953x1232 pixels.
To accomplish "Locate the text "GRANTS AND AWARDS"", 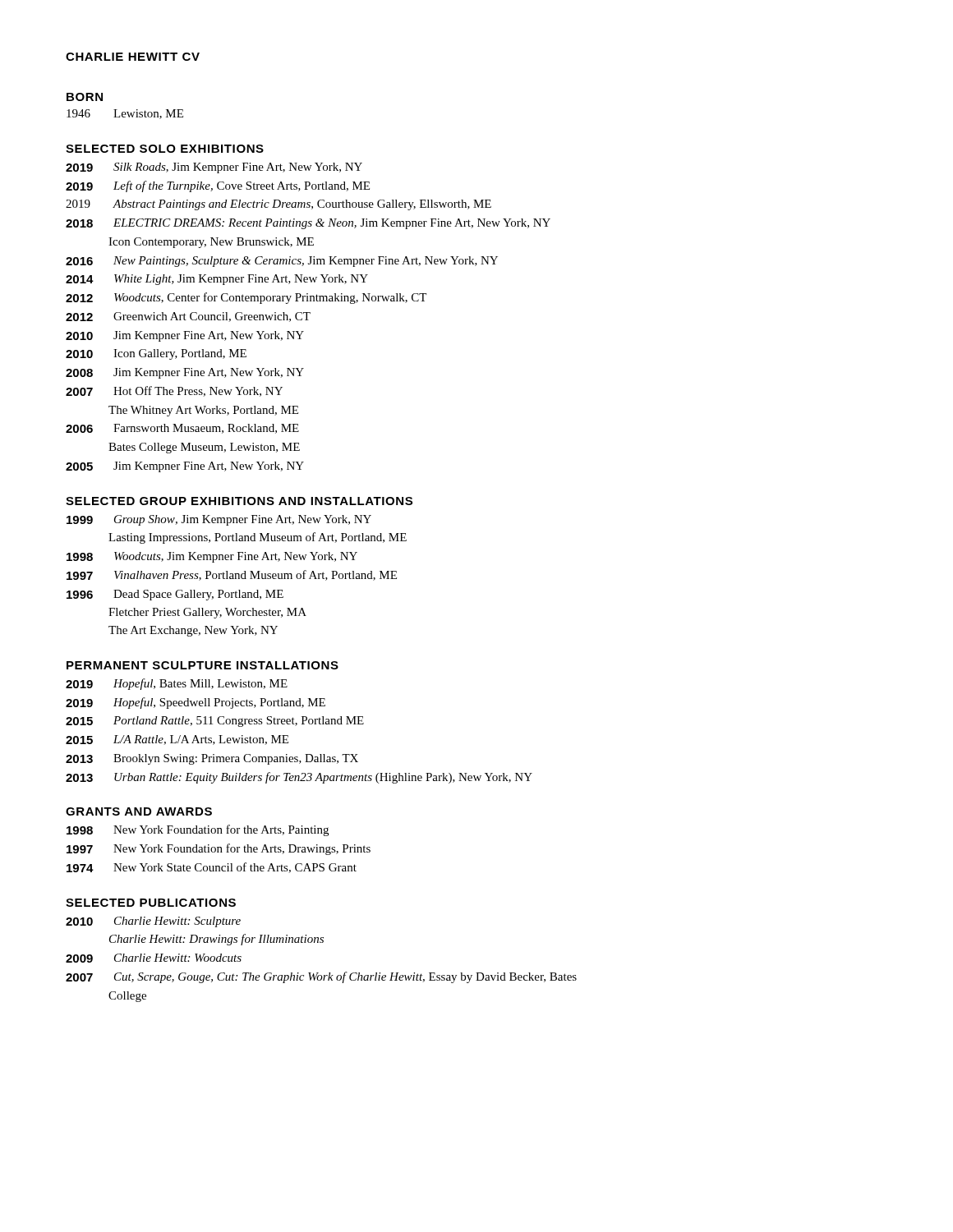I will click(139, 811).
